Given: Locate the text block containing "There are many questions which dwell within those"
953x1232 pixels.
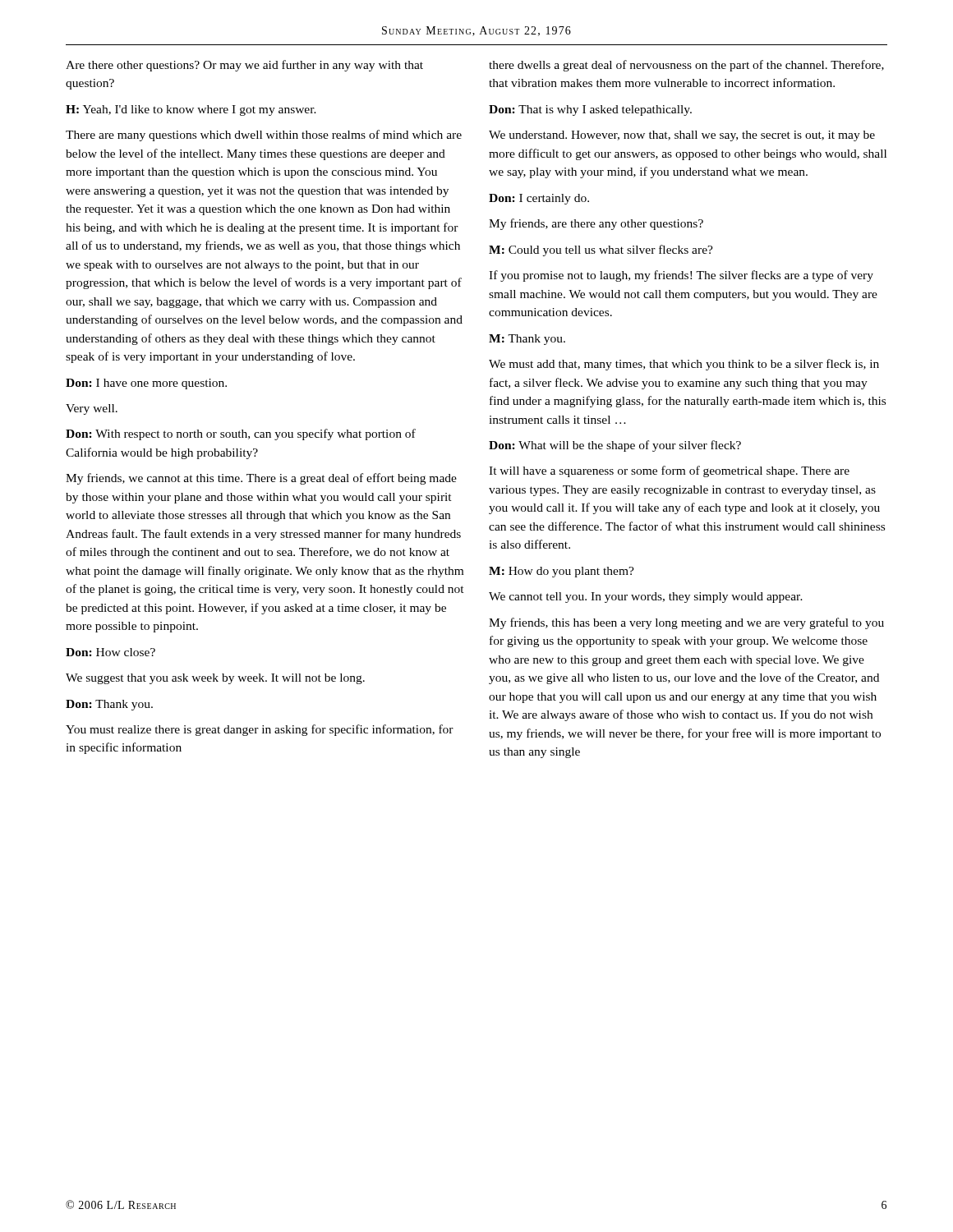Looking at the screenshot, I should (264, 245).
